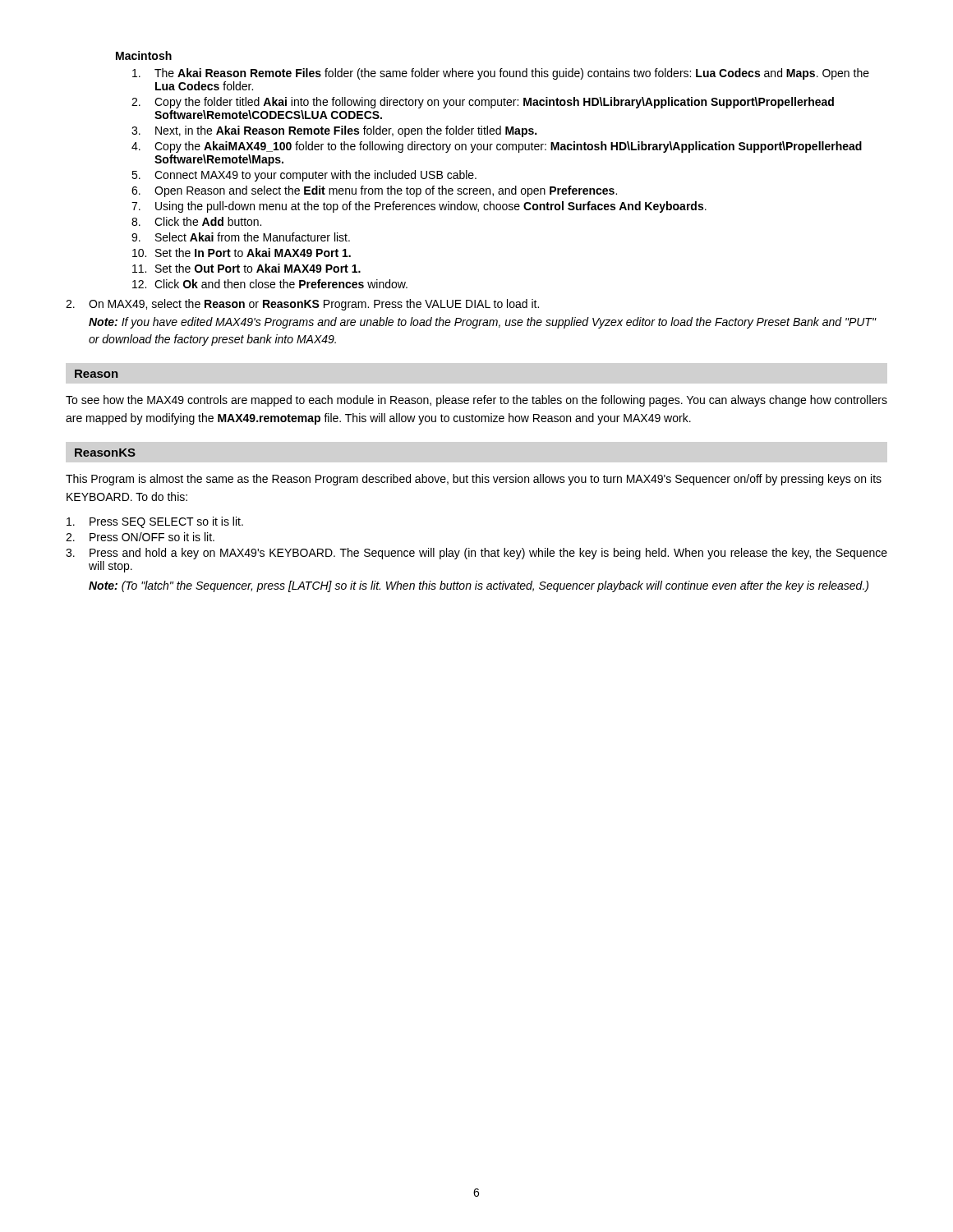
Task: Locate the text block that reads "This Program is"
Action: [x=474, y=488]
